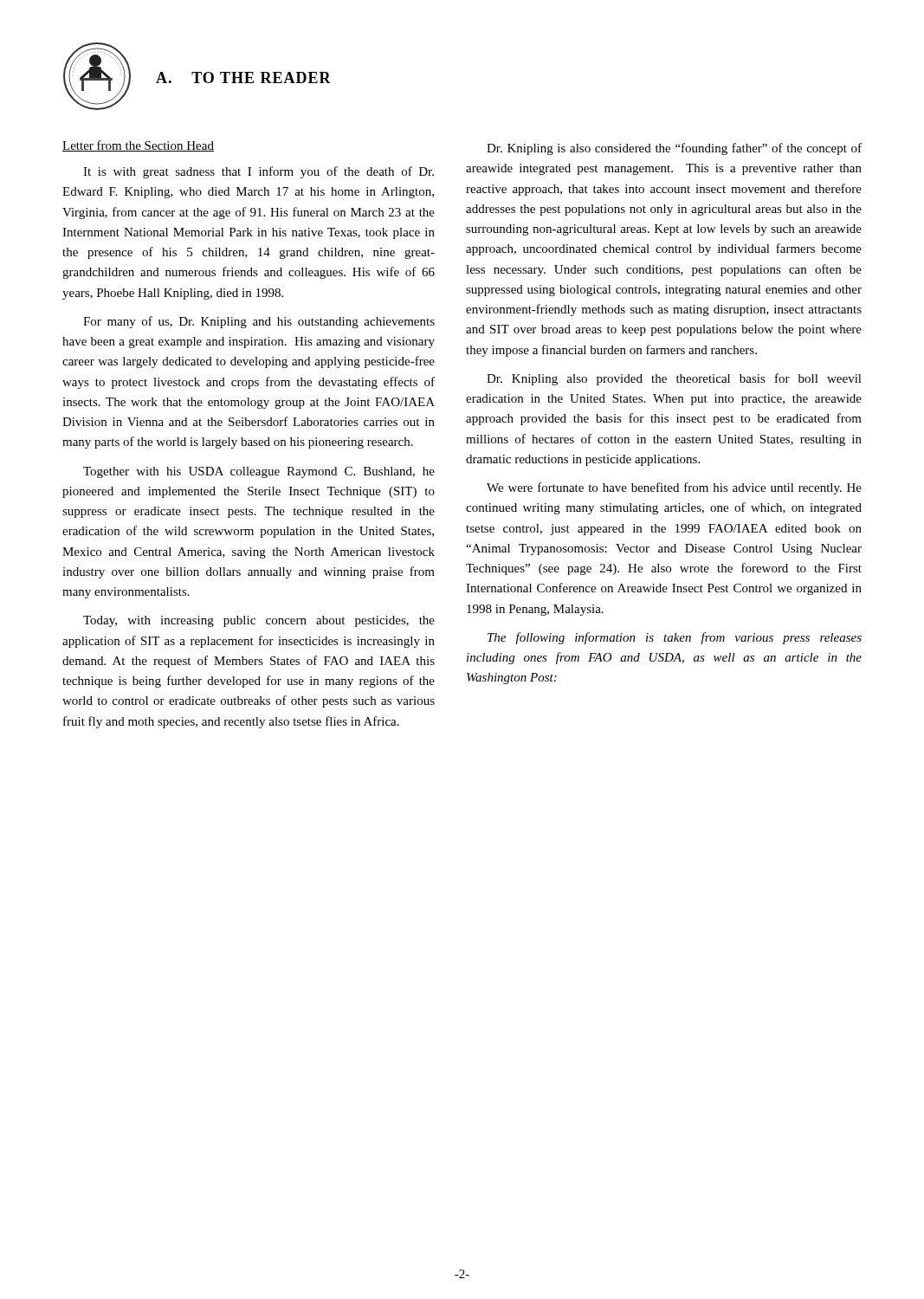
Task: Point to the text block starting "Letter from the"
Action: pyautogui.click(x=138, y=145)
